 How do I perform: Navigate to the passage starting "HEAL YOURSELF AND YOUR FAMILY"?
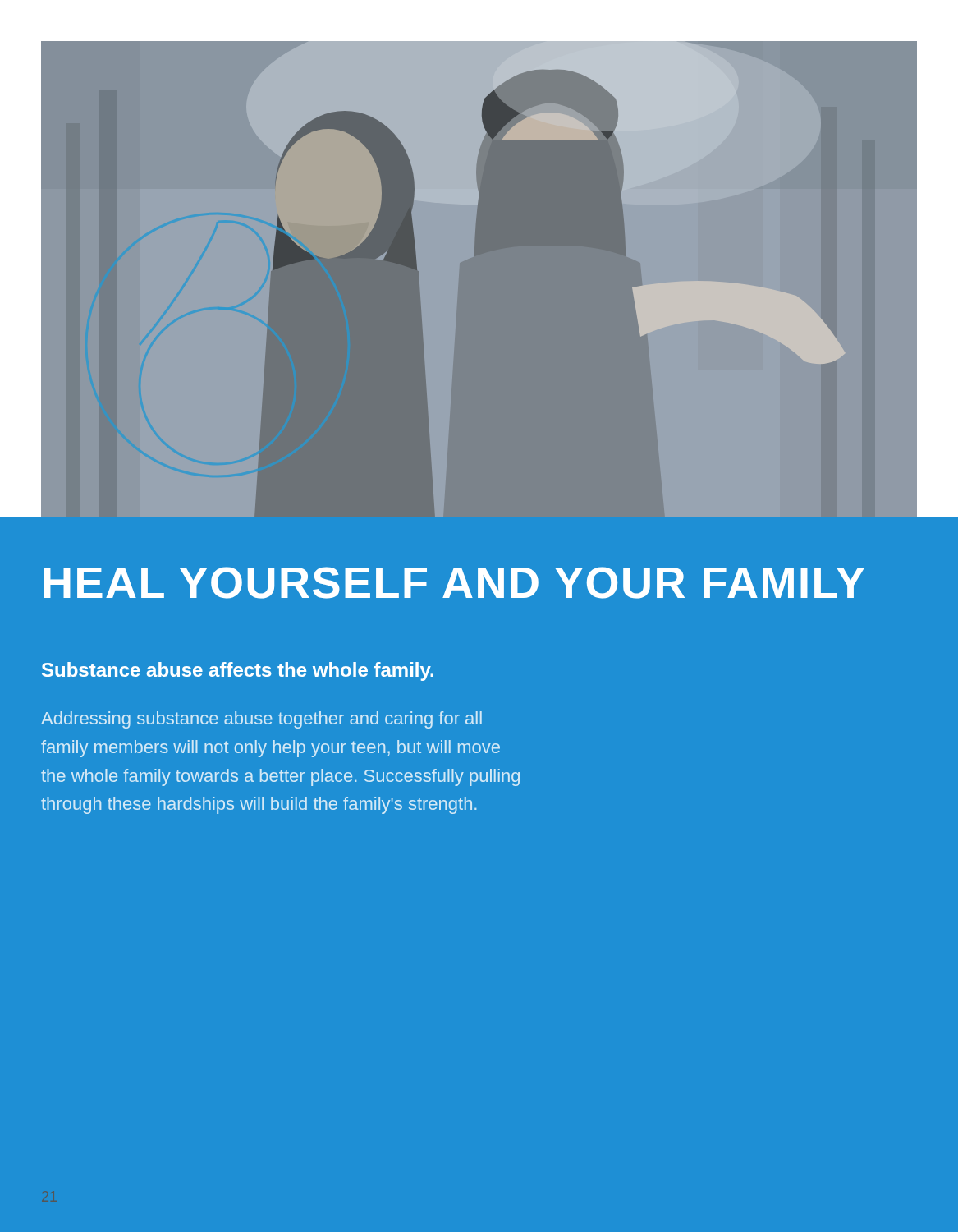click(479, 583)
